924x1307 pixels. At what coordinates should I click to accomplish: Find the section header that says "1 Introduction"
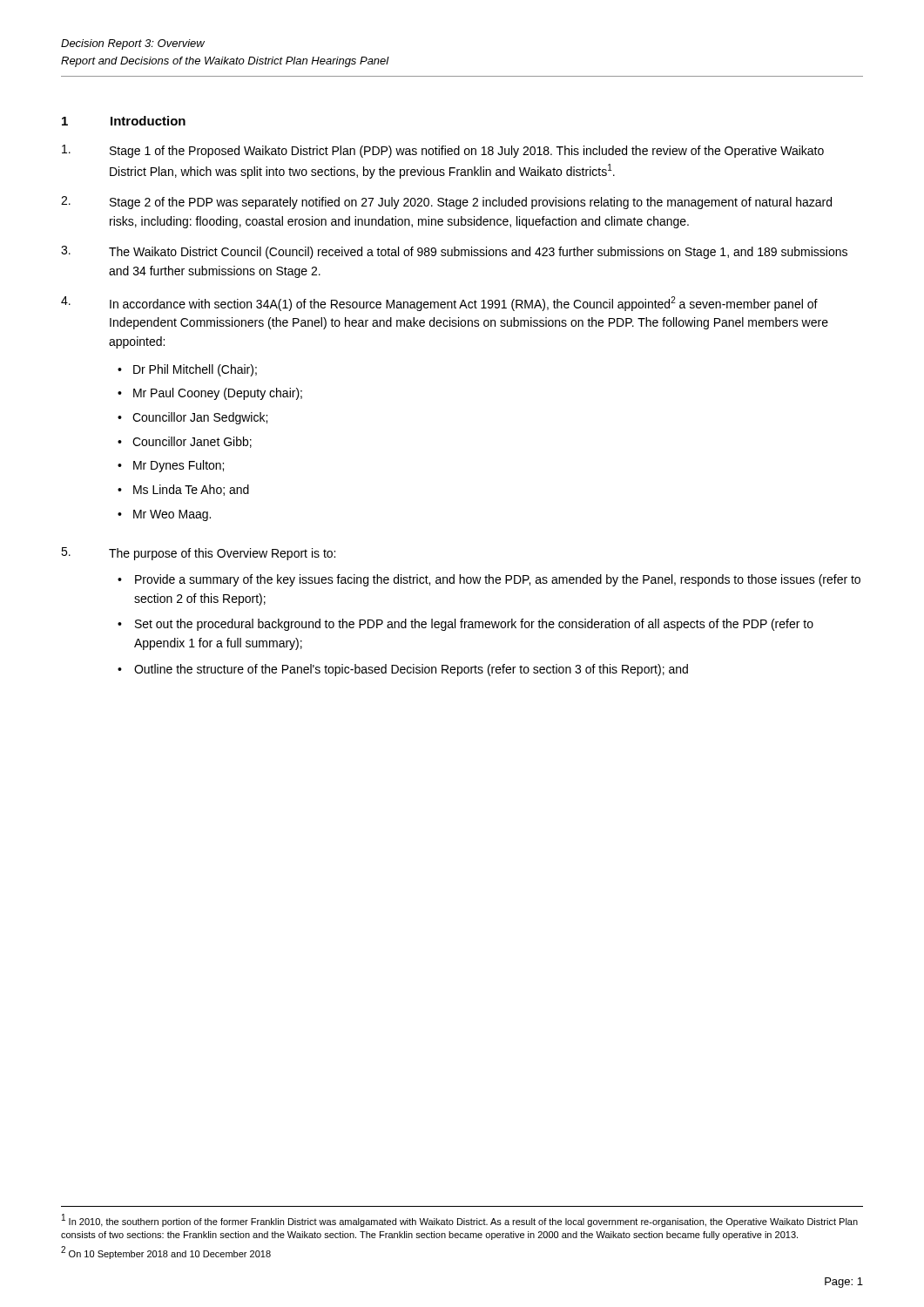click(123, 121)
